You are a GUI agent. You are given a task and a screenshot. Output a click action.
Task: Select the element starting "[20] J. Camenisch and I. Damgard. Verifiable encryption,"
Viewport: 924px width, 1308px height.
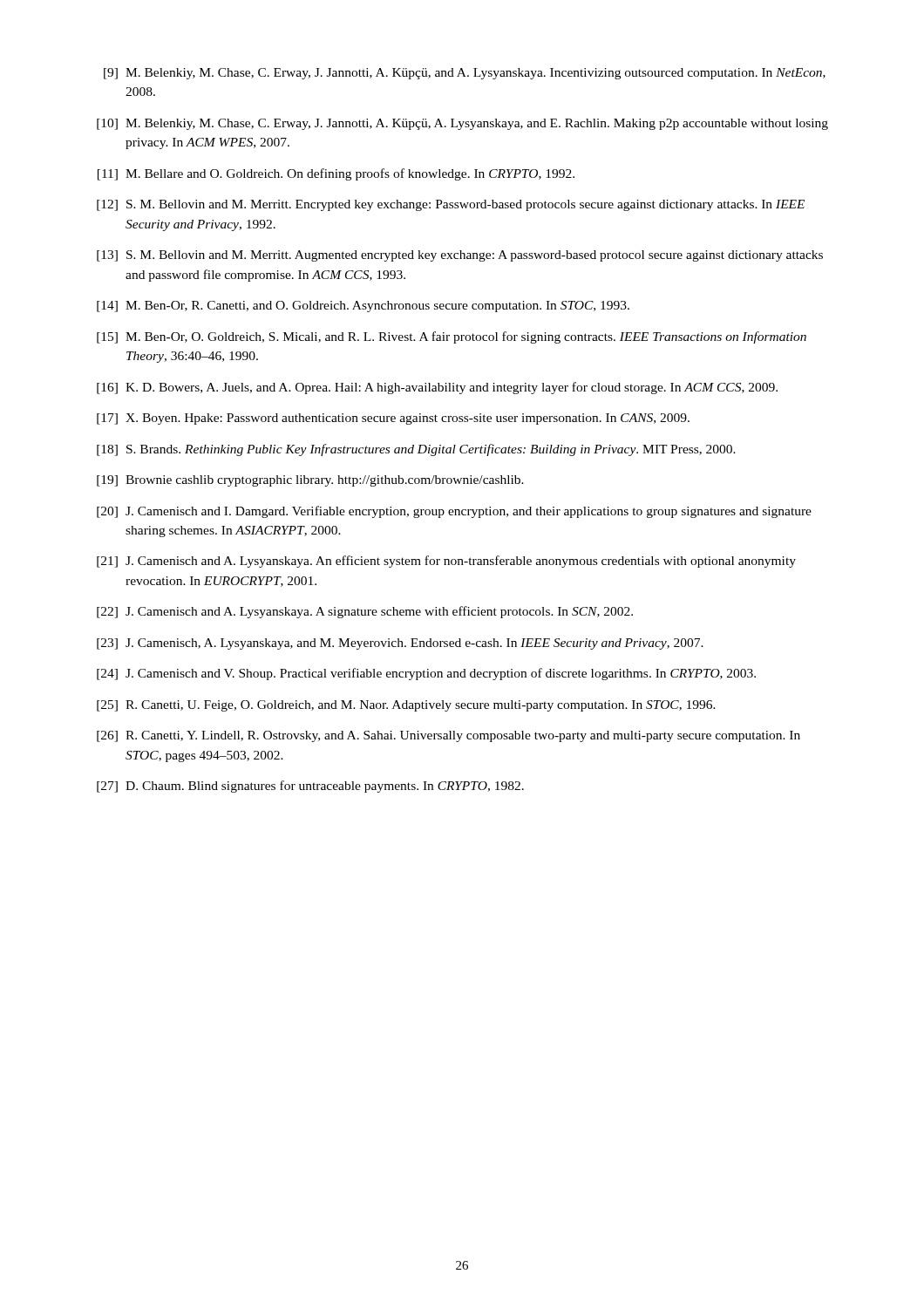pyautogui.click(x=462, y=521)
